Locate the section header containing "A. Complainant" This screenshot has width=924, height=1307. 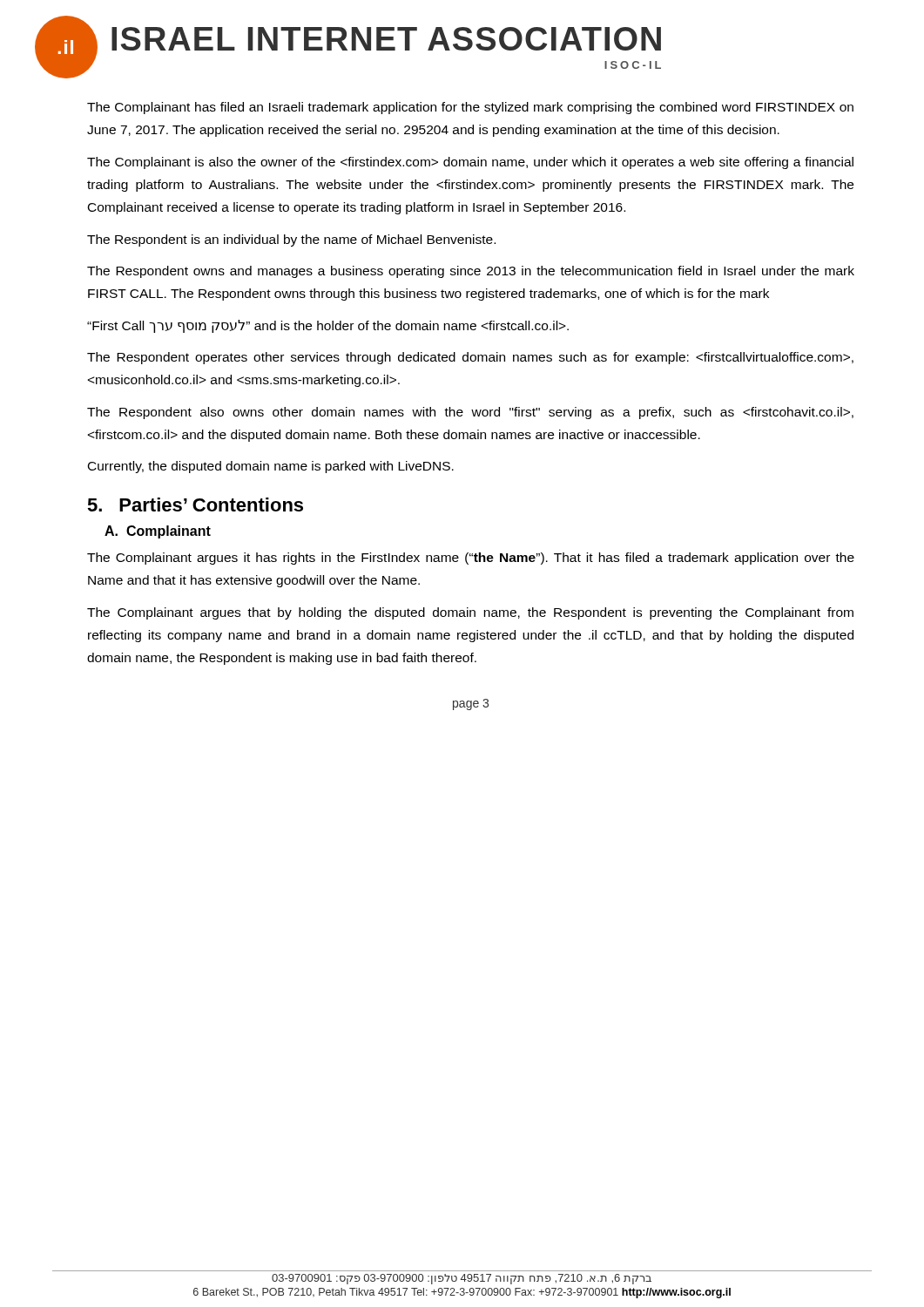click(x=158, y=531)
